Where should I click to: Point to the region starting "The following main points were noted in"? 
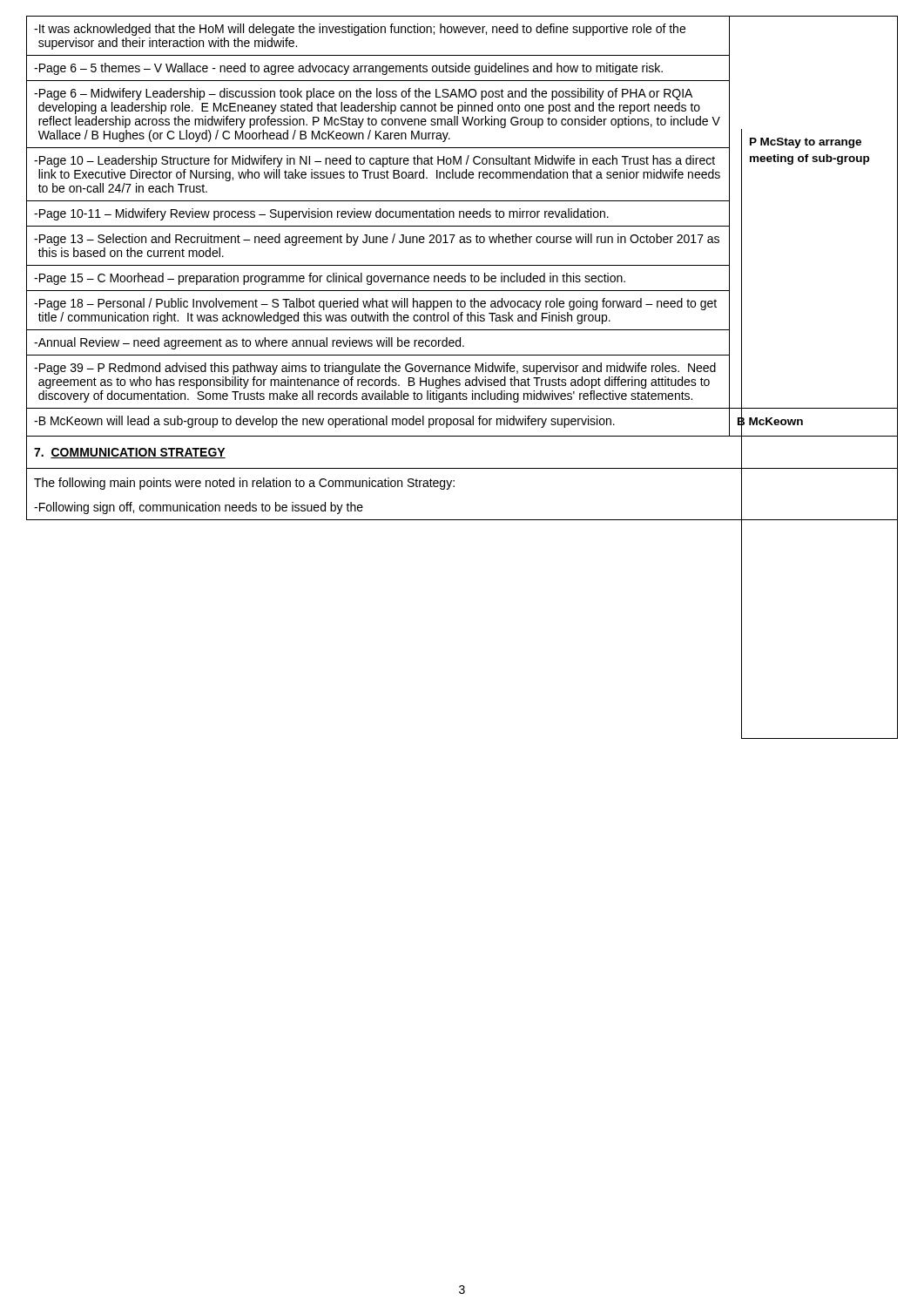point(245,483)
